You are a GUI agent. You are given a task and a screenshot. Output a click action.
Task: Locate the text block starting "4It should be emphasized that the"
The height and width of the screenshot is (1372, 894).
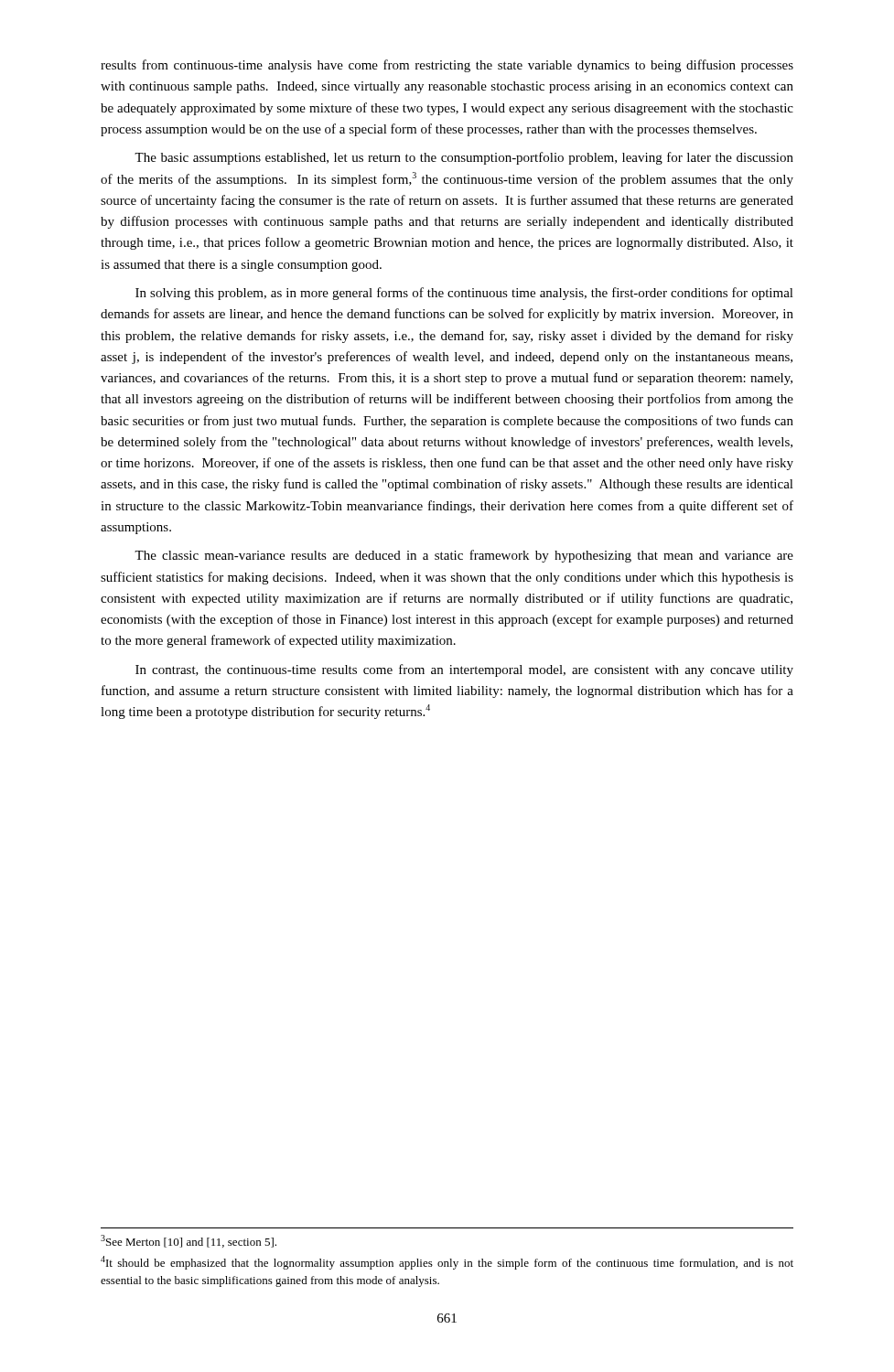[447, 1271]
